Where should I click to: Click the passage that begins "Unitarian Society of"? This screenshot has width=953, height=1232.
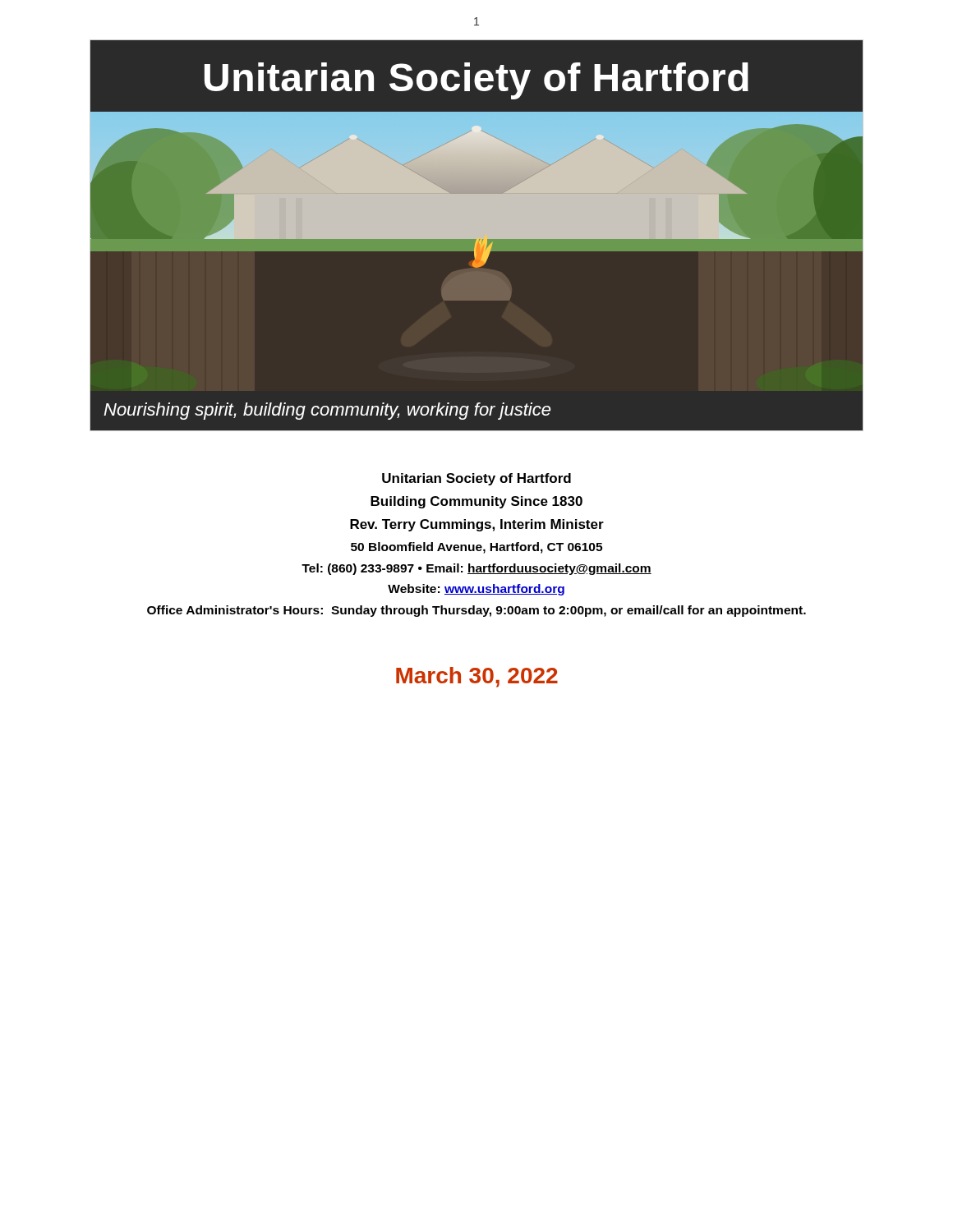tap(476, 544)
